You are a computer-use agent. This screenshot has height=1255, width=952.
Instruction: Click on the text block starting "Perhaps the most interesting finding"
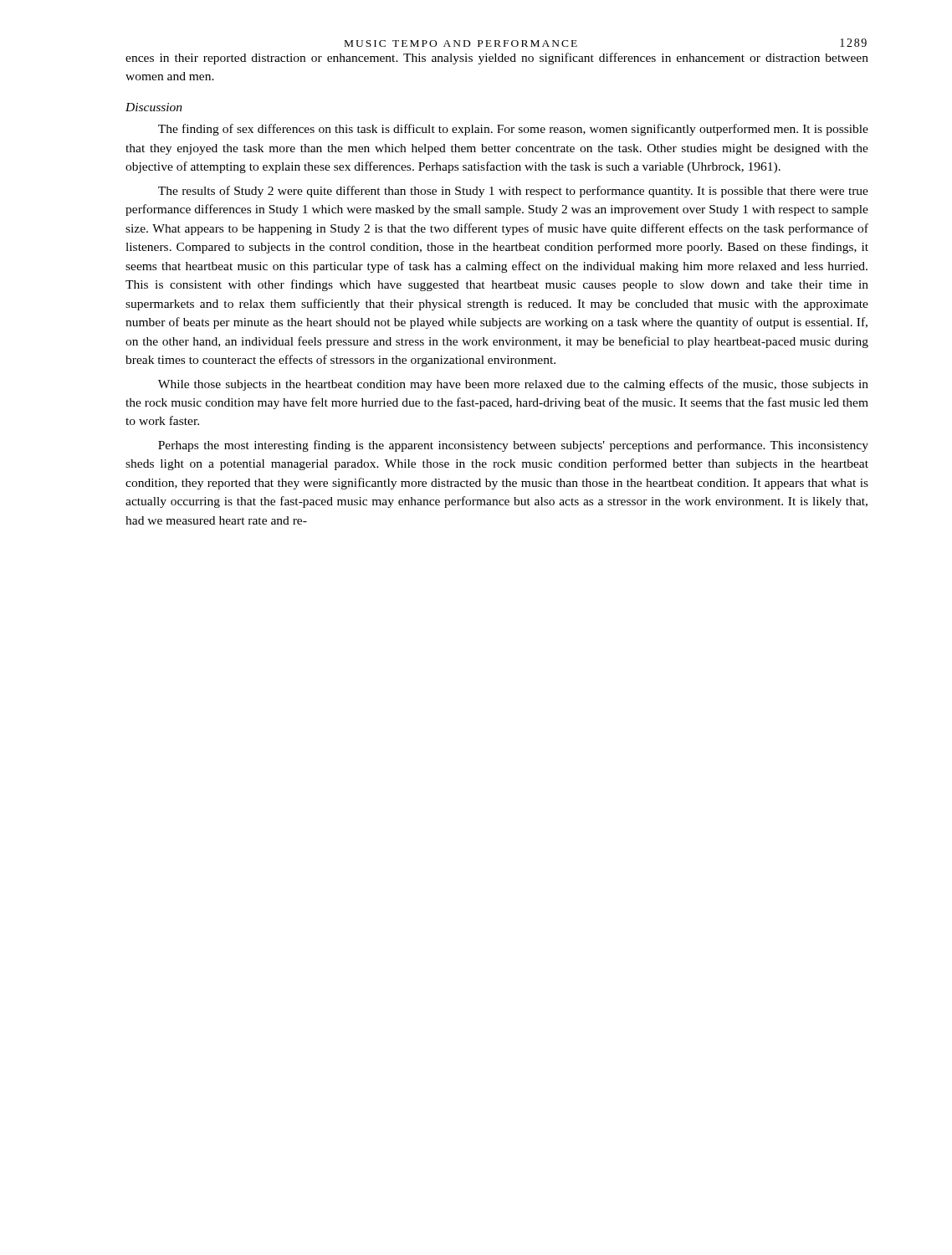497,483
